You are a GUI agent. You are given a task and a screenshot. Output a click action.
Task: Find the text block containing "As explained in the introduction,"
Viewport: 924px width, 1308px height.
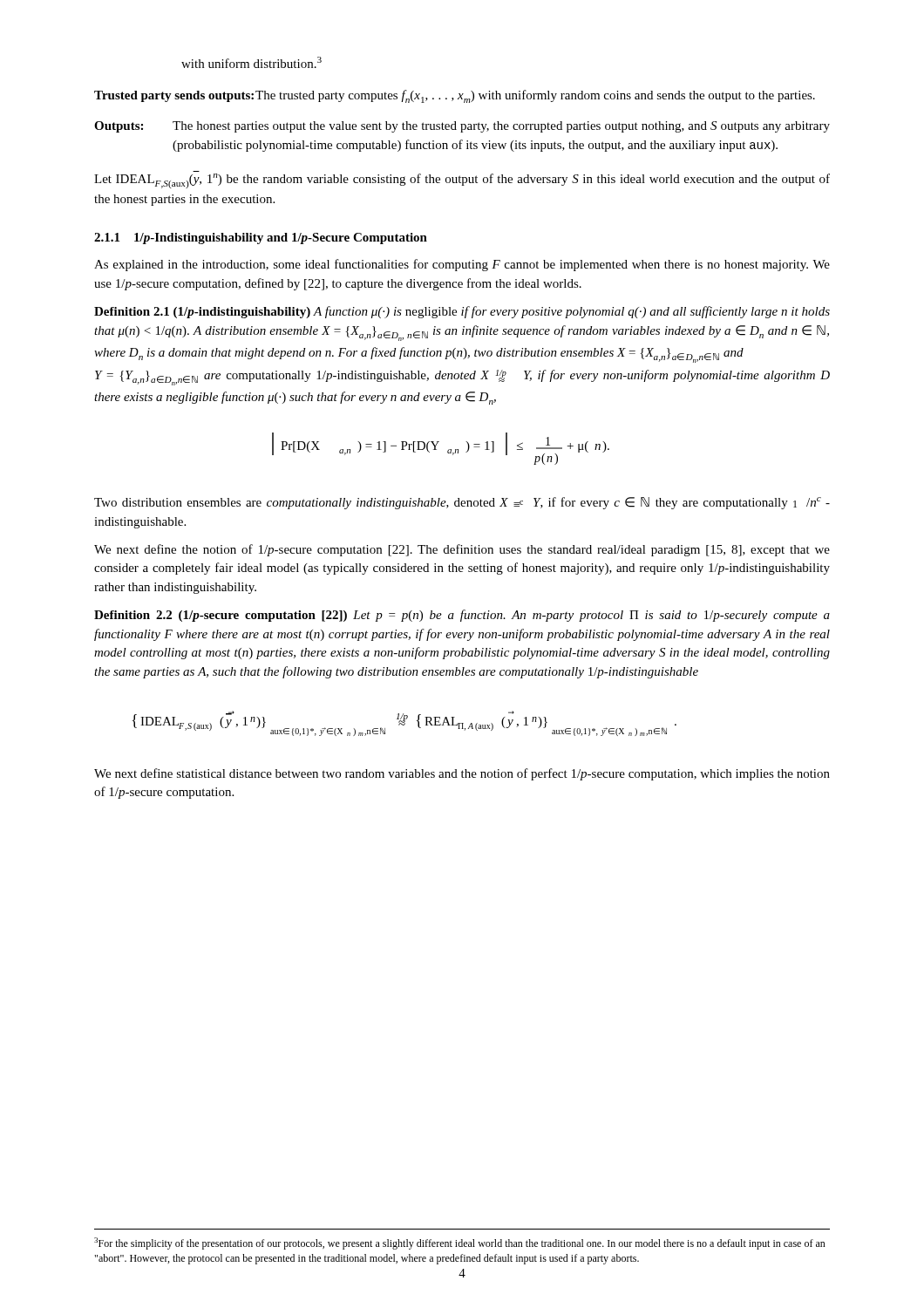point(462,274)
